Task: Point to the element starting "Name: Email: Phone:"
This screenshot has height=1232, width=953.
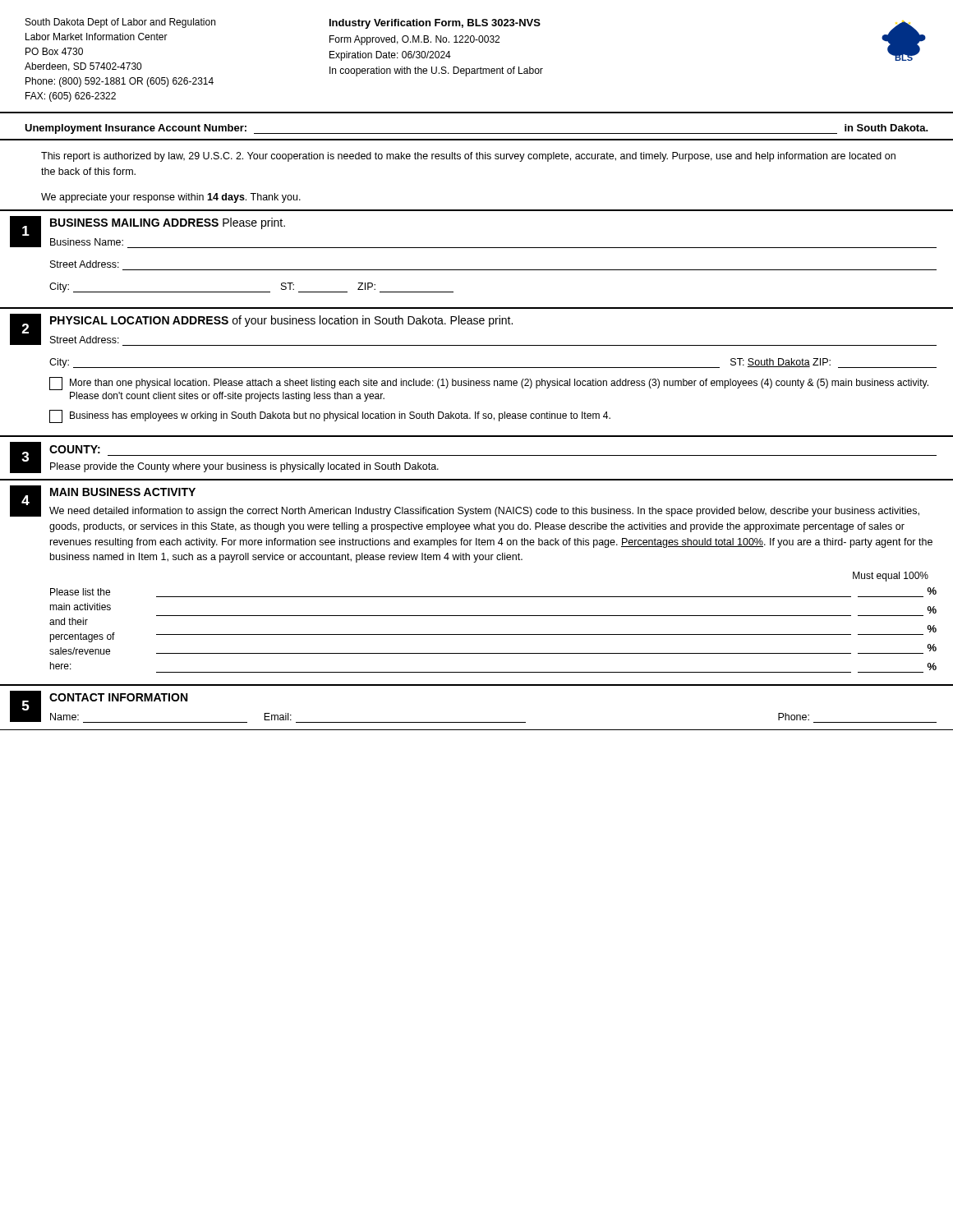Action: point(493,716)
